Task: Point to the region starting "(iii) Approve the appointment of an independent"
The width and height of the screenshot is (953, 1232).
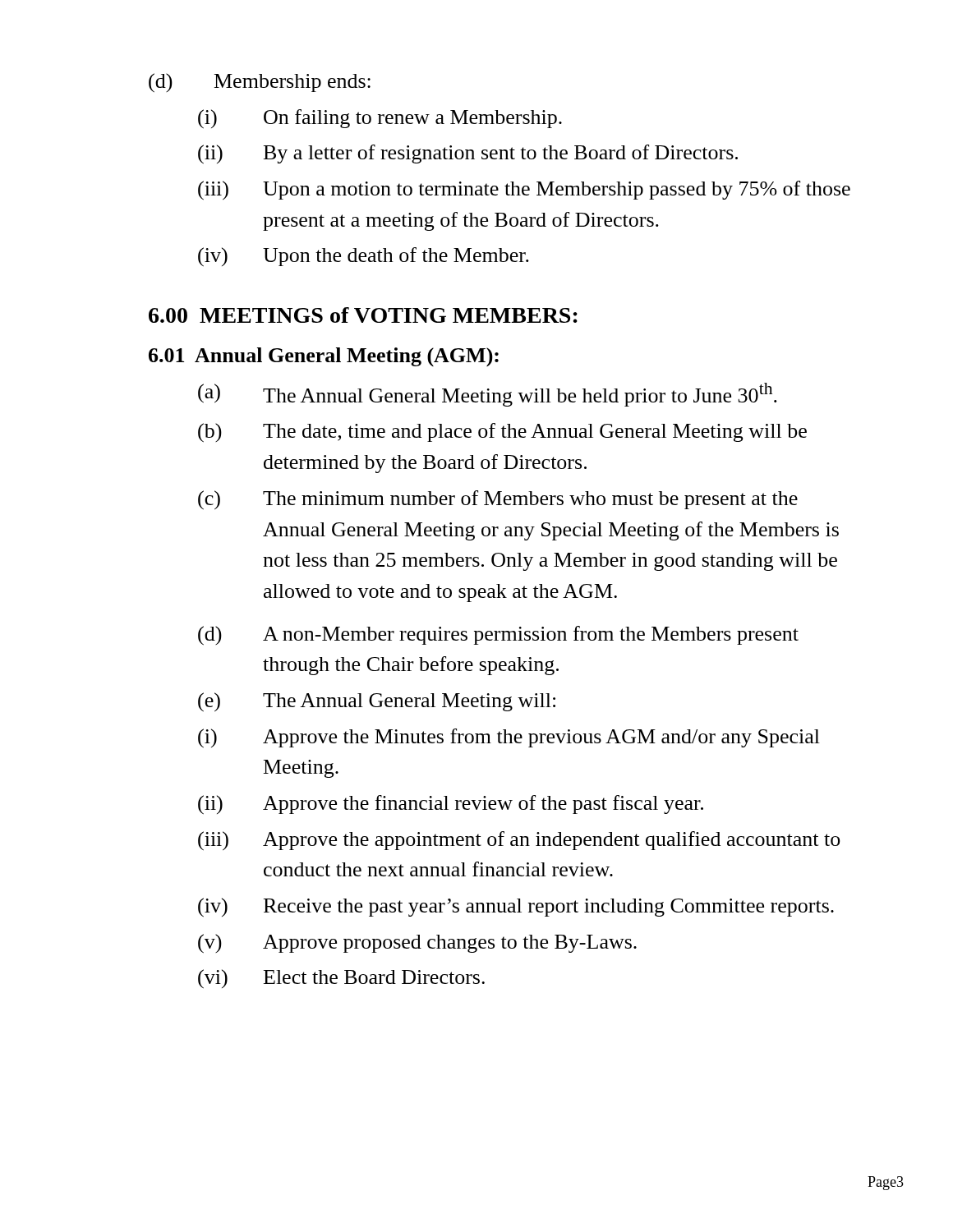Action: pos(526,855)
